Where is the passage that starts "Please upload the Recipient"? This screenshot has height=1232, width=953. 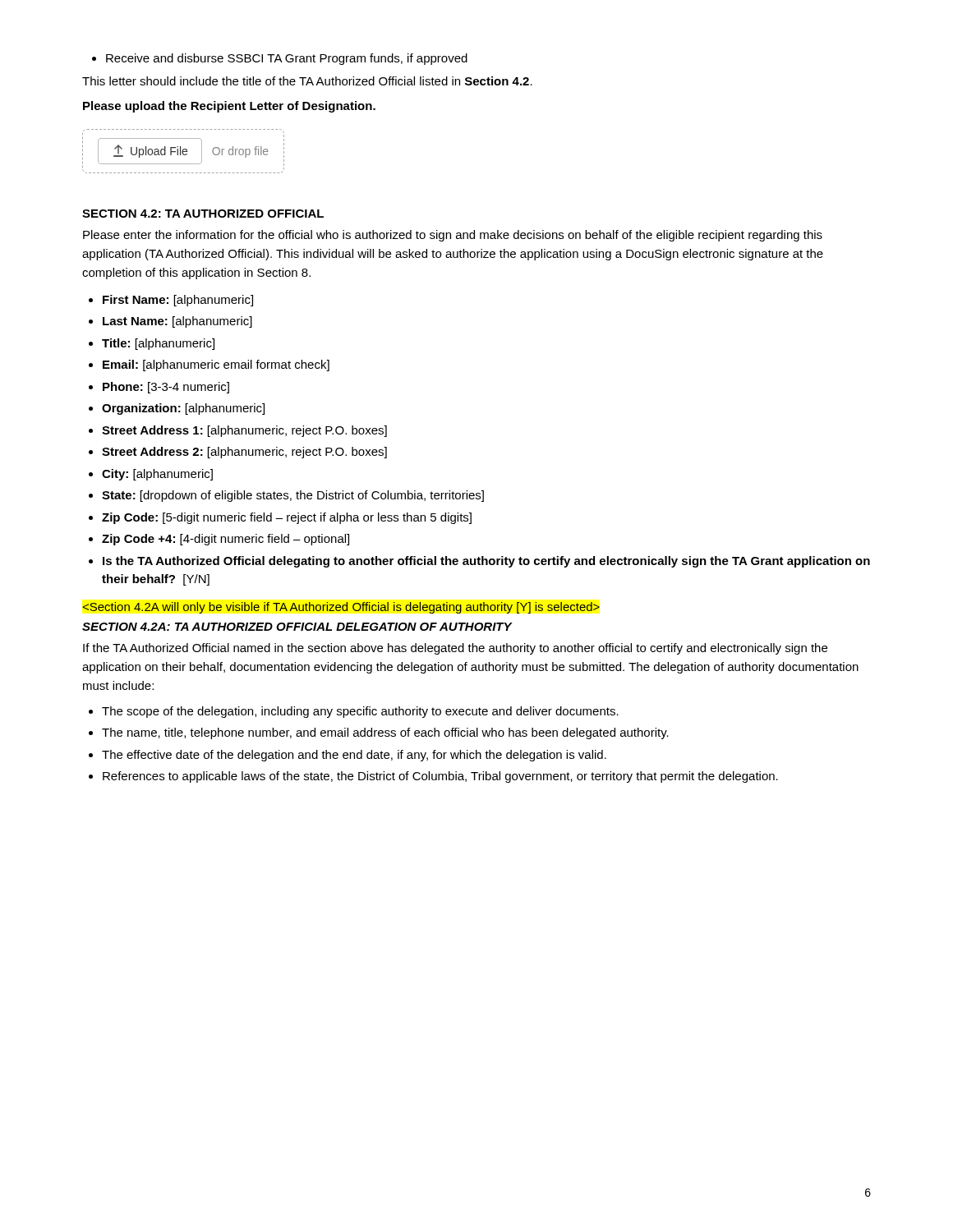(x=229, y=105)
